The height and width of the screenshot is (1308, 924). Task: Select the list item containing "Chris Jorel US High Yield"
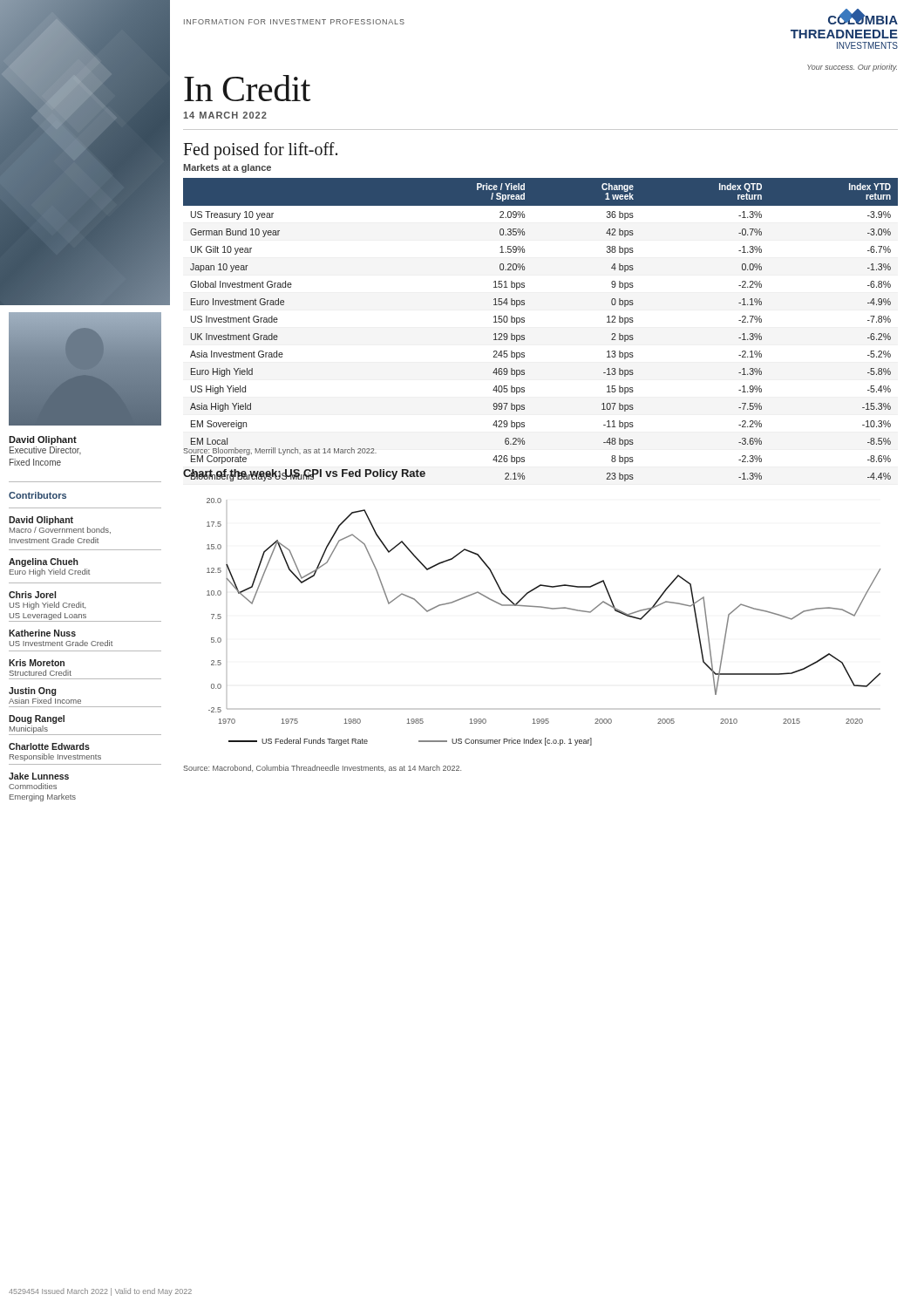(x=87, y=605)
